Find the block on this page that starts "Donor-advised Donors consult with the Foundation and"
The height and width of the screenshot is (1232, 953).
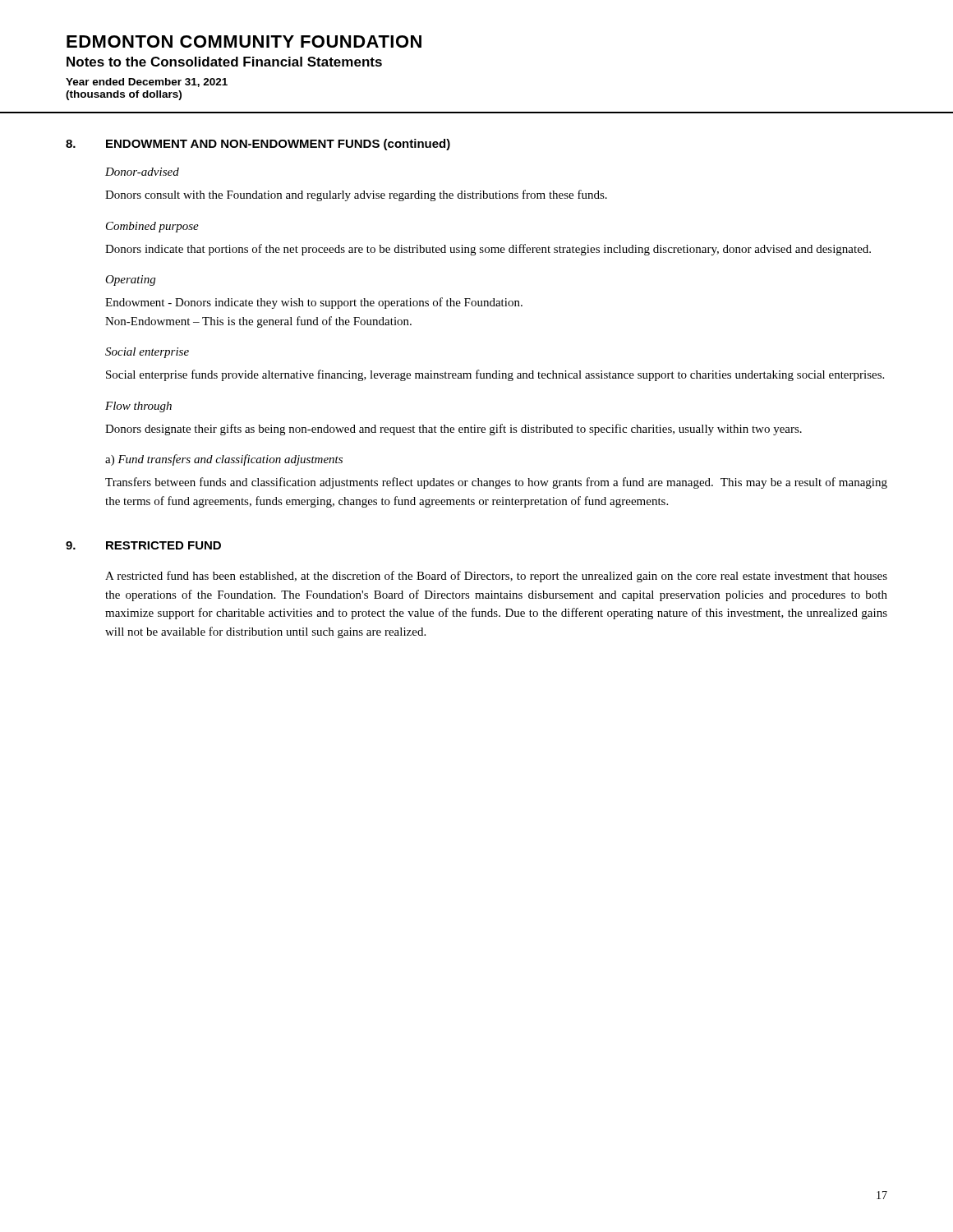[x=496, y=185]
